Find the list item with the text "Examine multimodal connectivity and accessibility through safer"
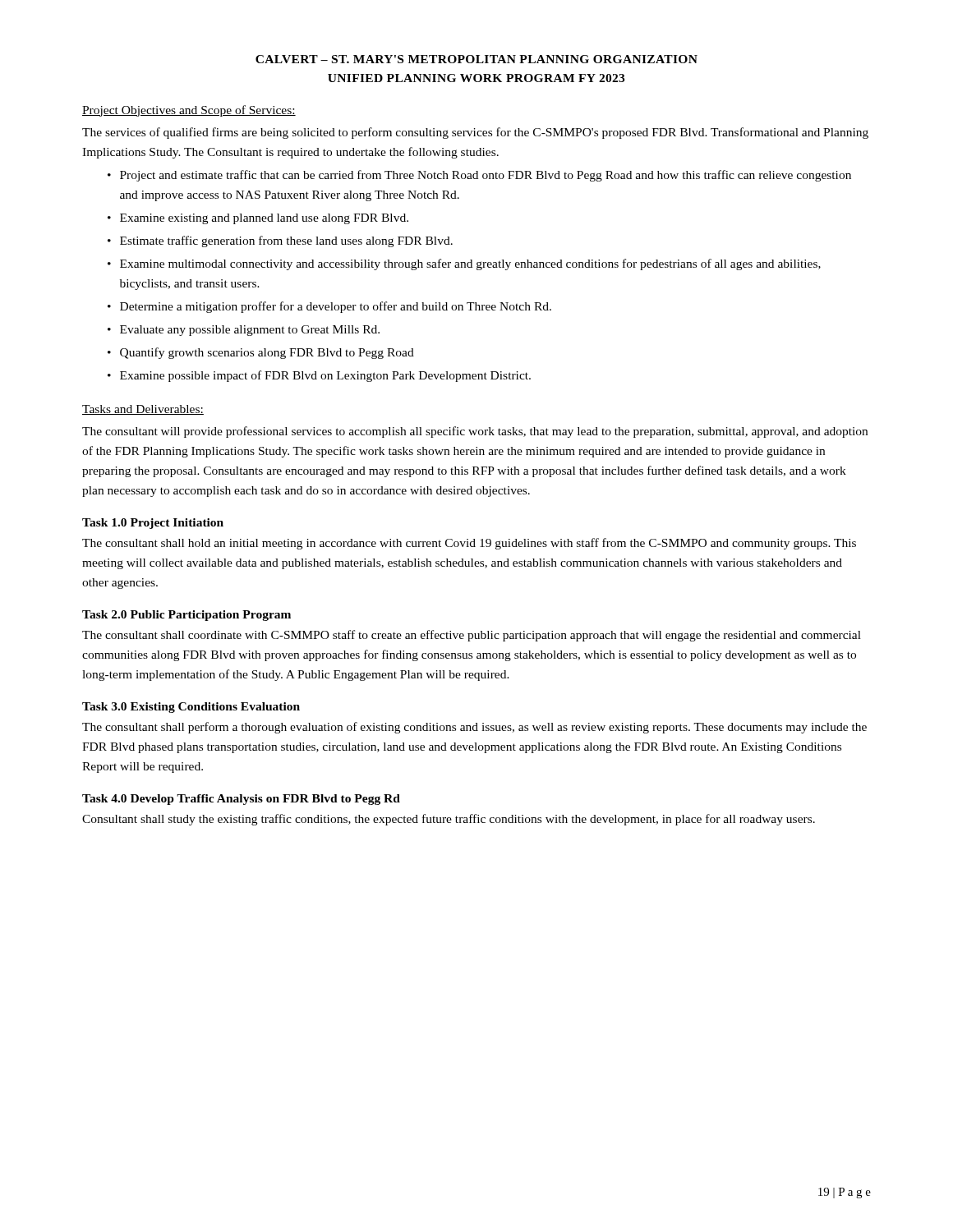The height and width of the screenshot is (1232, 953). (495, 273)
